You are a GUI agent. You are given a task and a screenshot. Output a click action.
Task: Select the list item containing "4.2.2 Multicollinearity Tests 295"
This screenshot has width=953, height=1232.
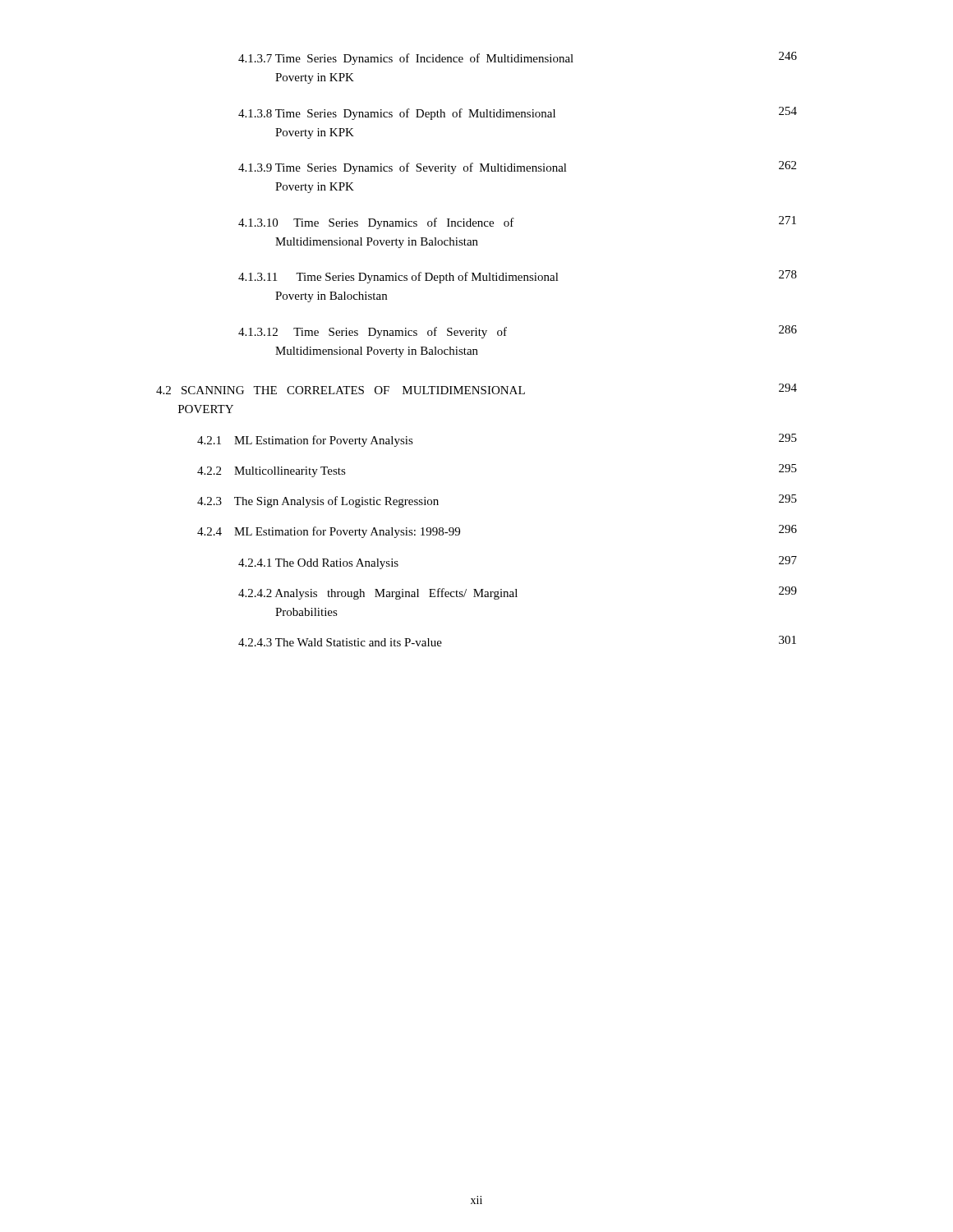click(x=275, y=470)
